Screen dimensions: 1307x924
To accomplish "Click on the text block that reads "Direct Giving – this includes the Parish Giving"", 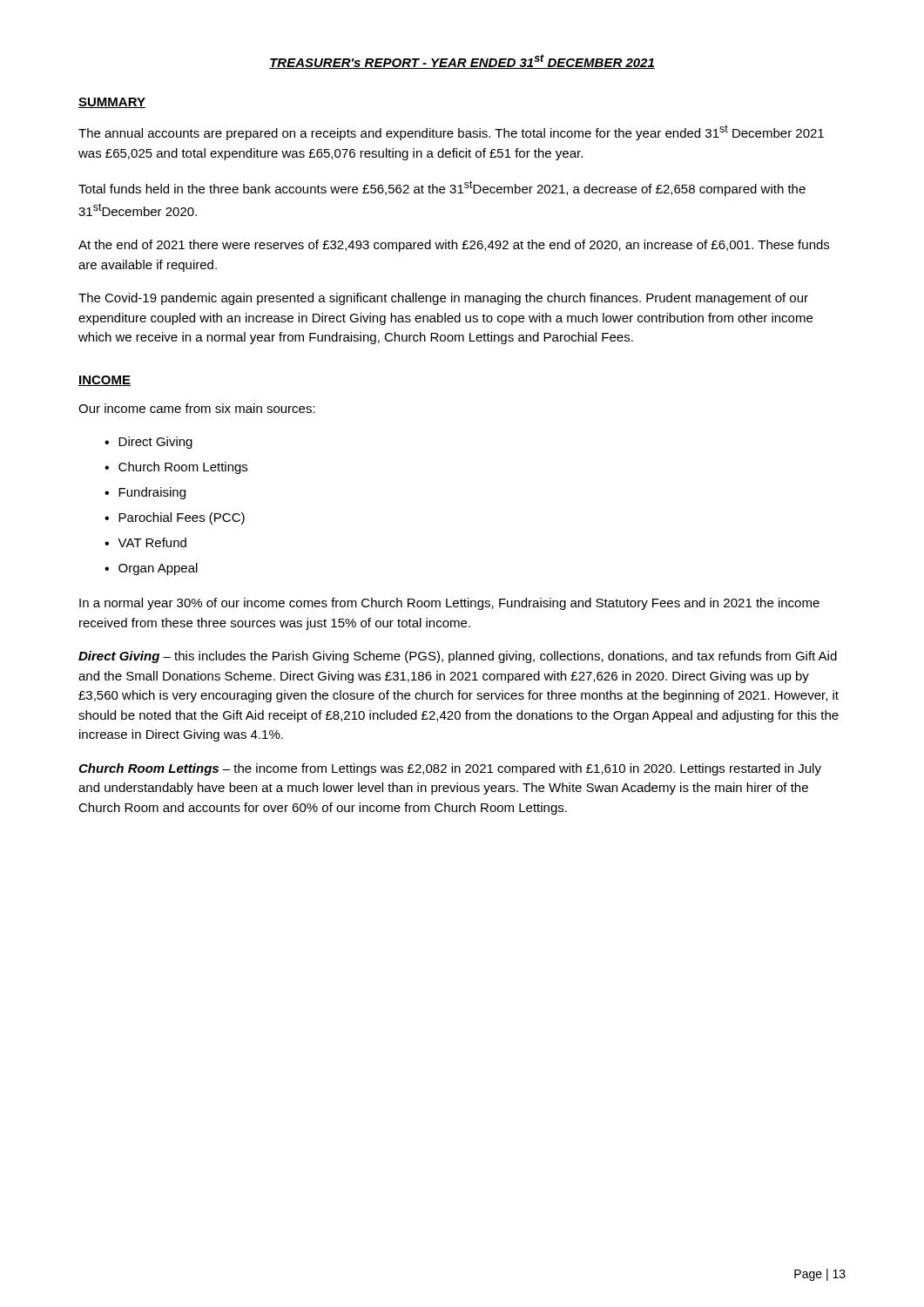I will pyautogui.click(x=459, y=695).
